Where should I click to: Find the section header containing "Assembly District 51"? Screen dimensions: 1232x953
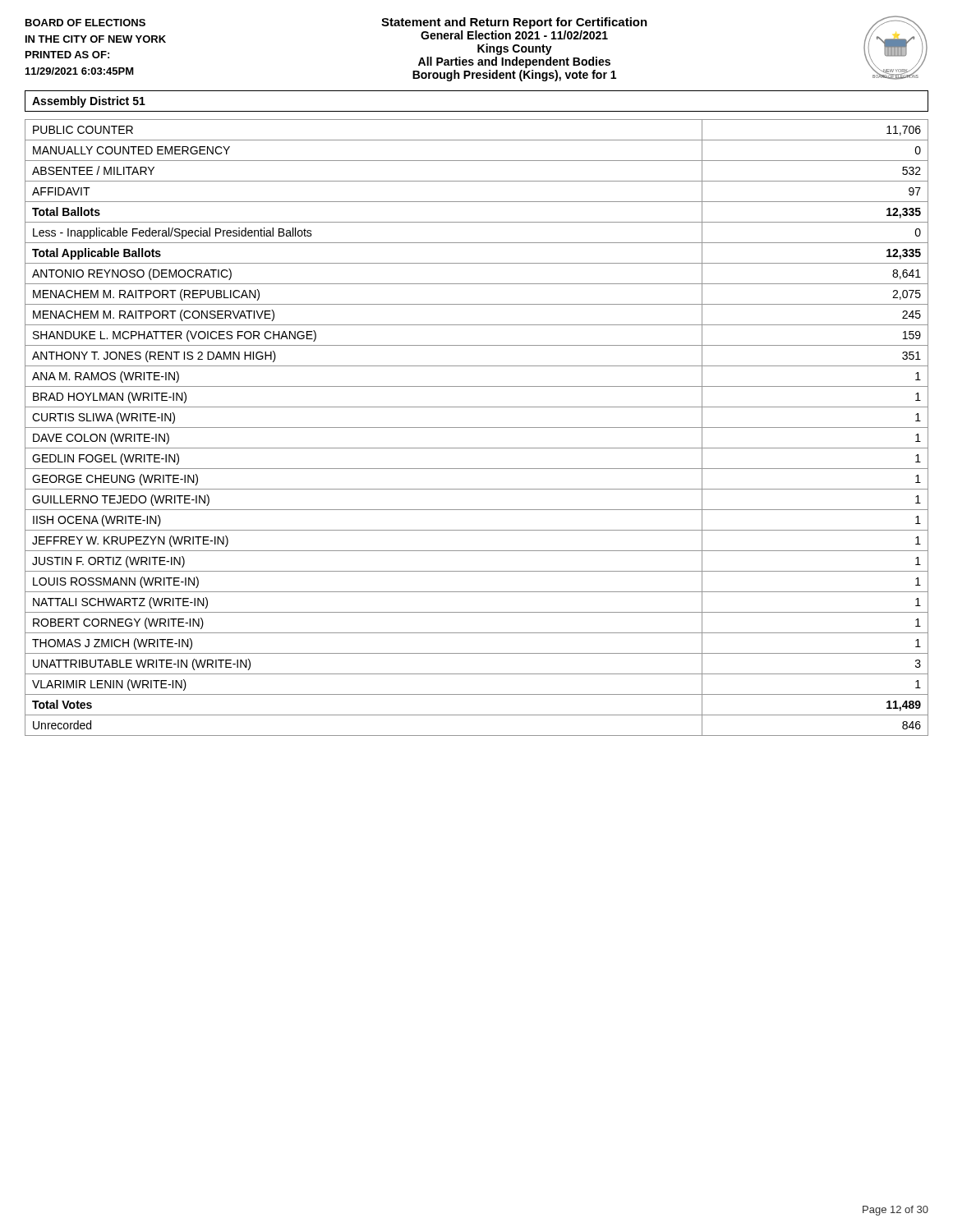pyautogui.click(x=89, y=101)
